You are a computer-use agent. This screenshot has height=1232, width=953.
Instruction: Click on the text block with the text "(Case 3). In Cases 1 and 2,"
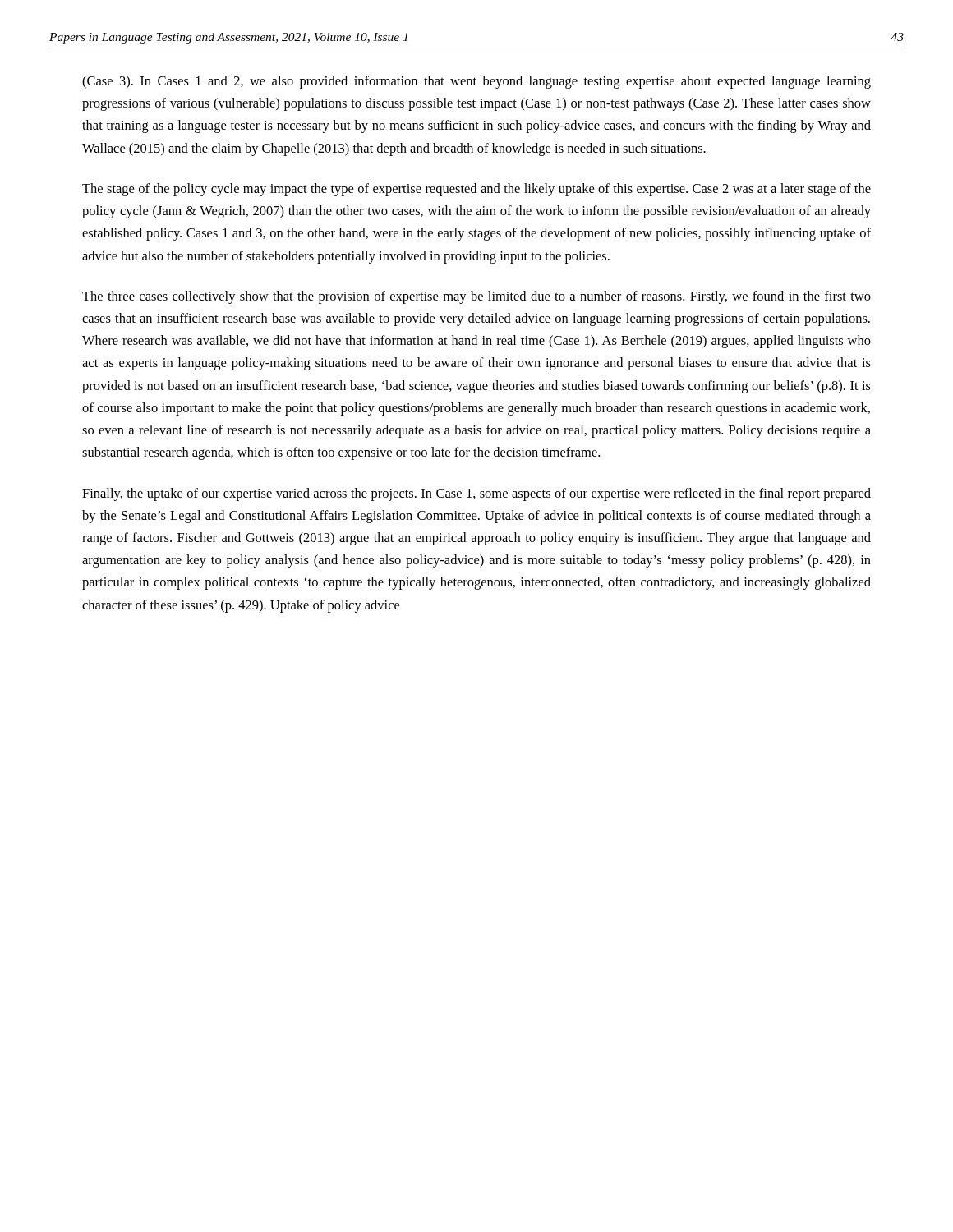click(476, 114)
